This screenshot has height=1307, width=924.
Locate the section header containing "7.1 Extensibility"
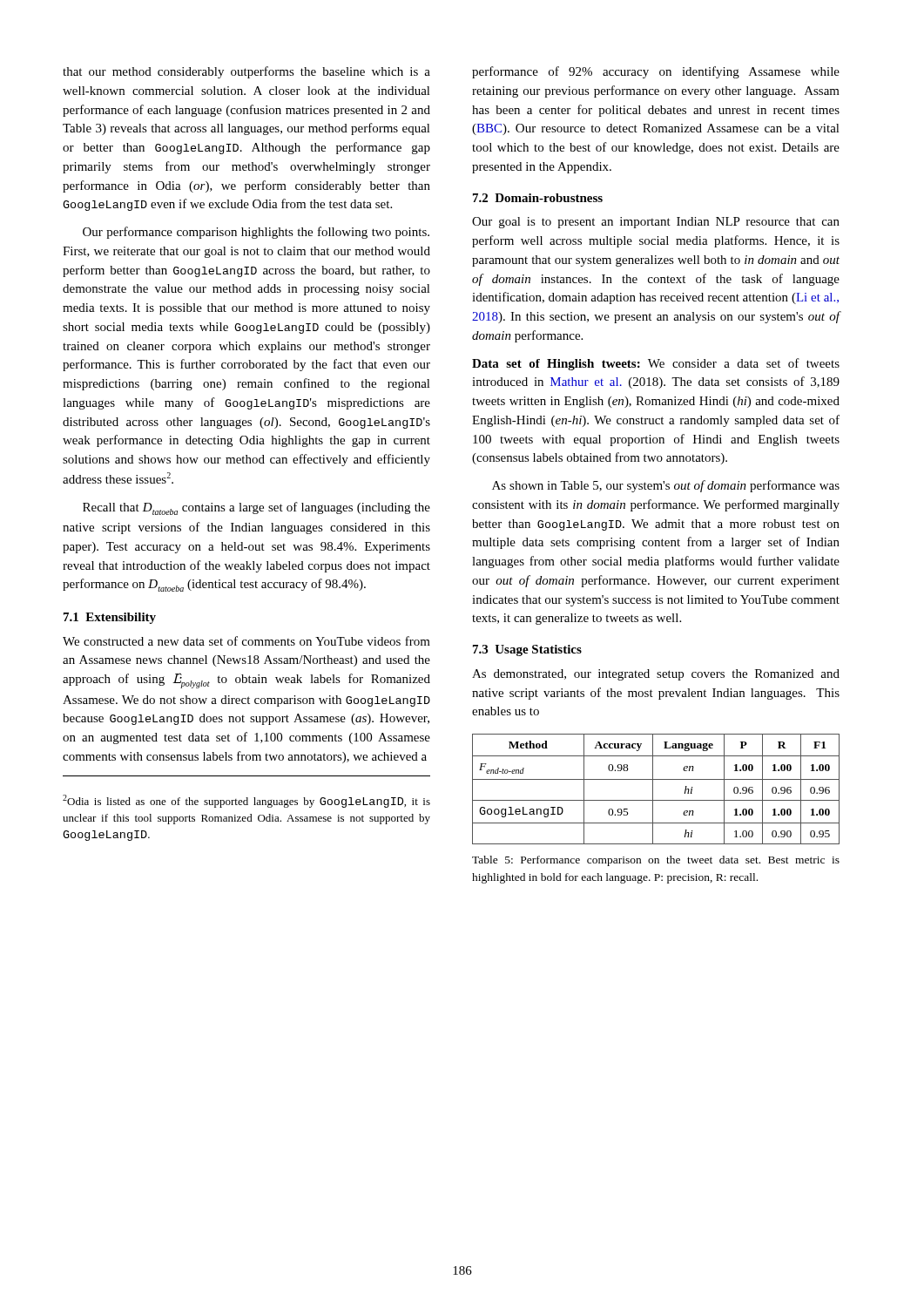[x=109, y=617]
